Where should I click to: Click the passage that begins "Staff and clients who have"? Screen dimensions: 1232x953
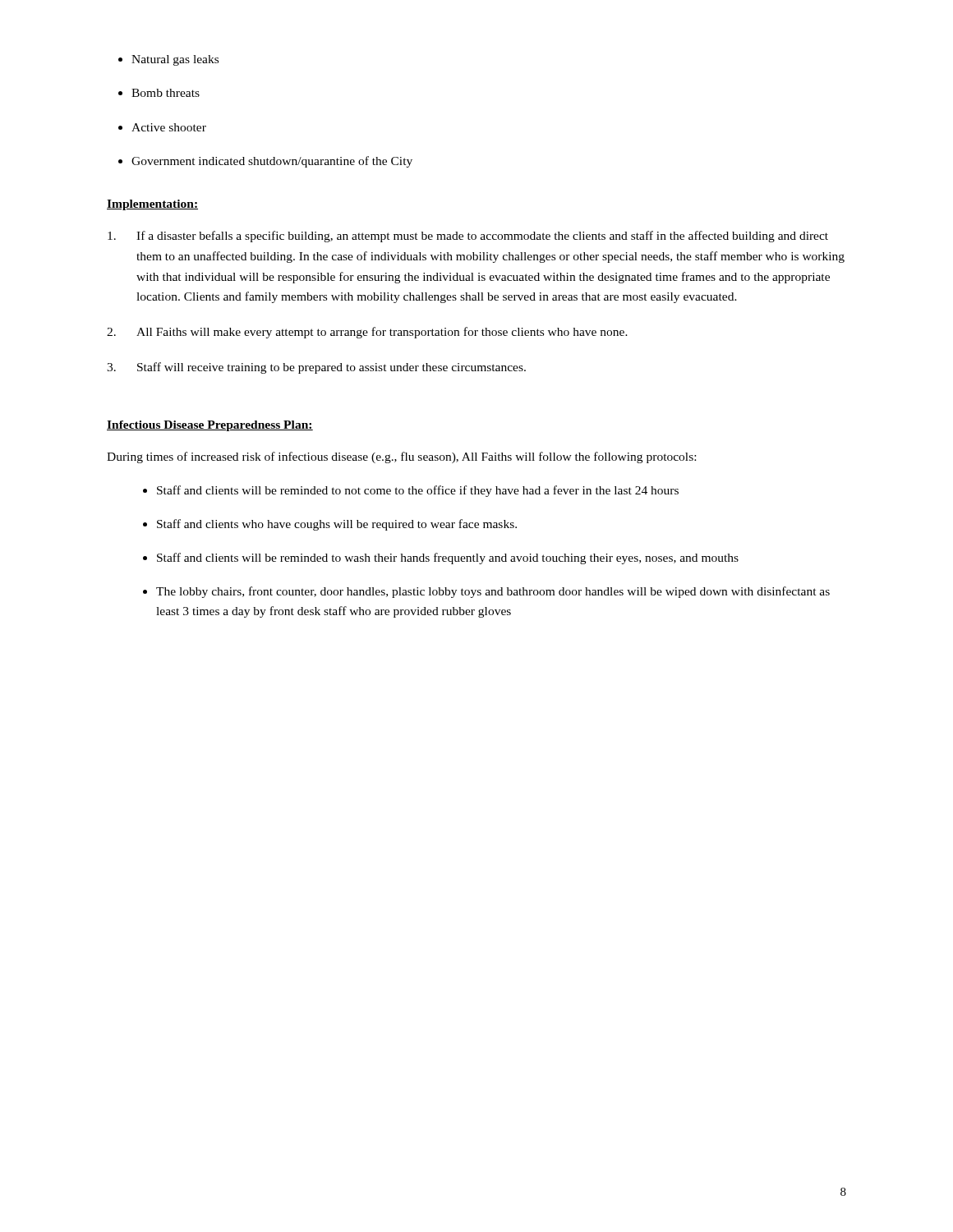coord(337,523)
